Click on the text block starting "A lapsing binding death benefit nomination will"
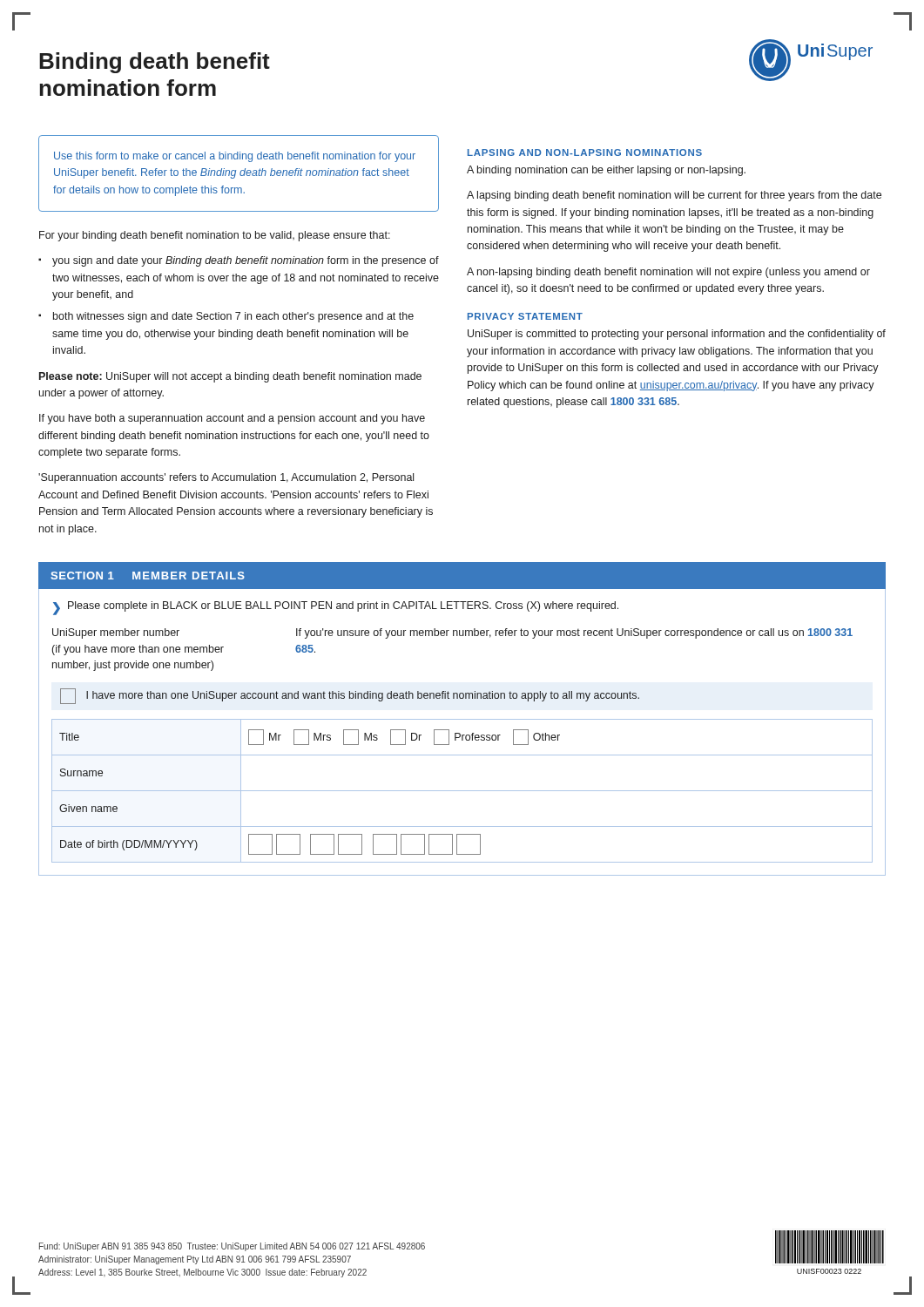Screen dimensions: 1307x924 coord(674,221)
